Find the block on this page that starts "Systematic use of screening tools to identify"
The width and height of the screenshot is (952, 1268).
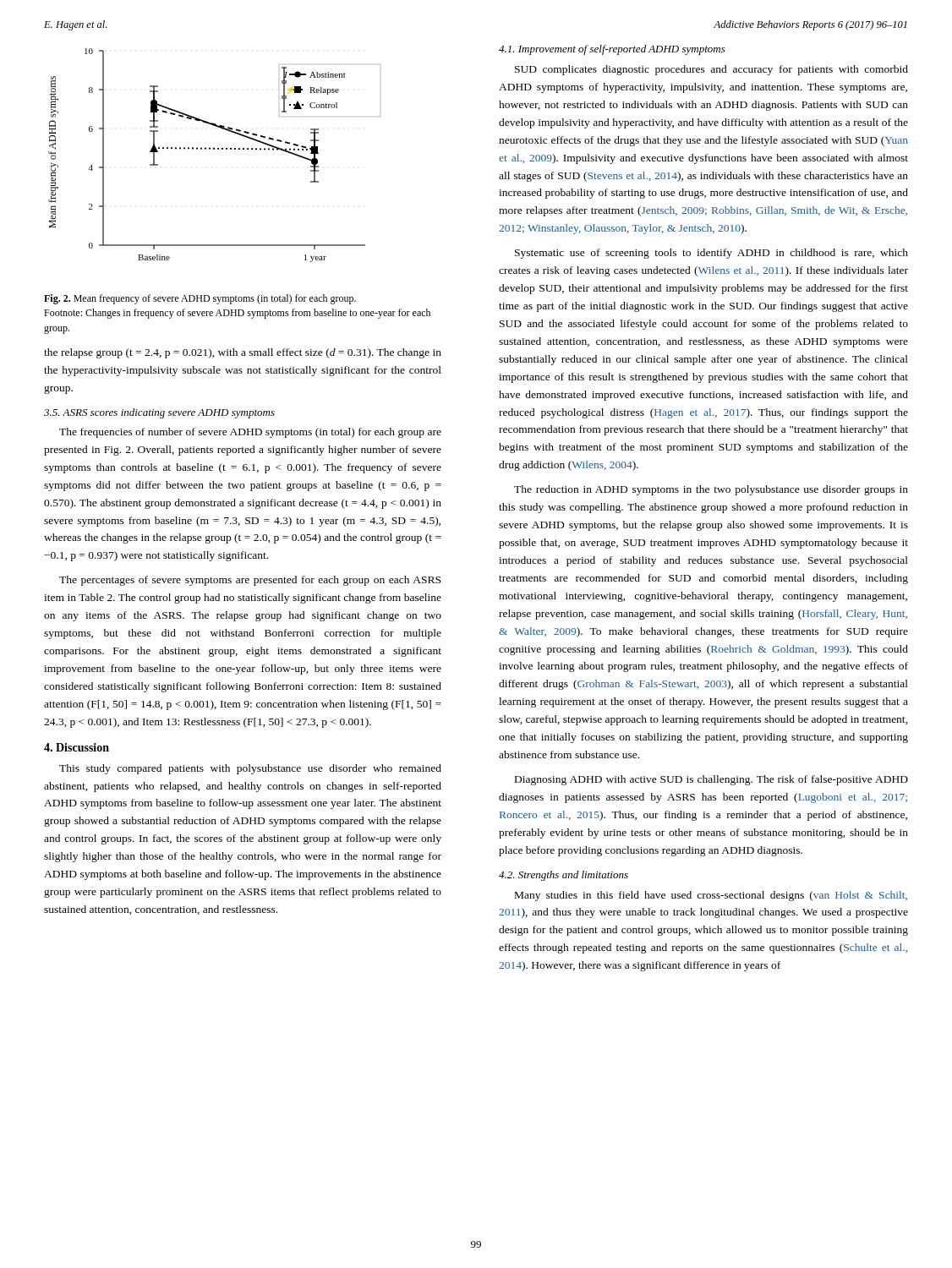[x=703, y=359]
